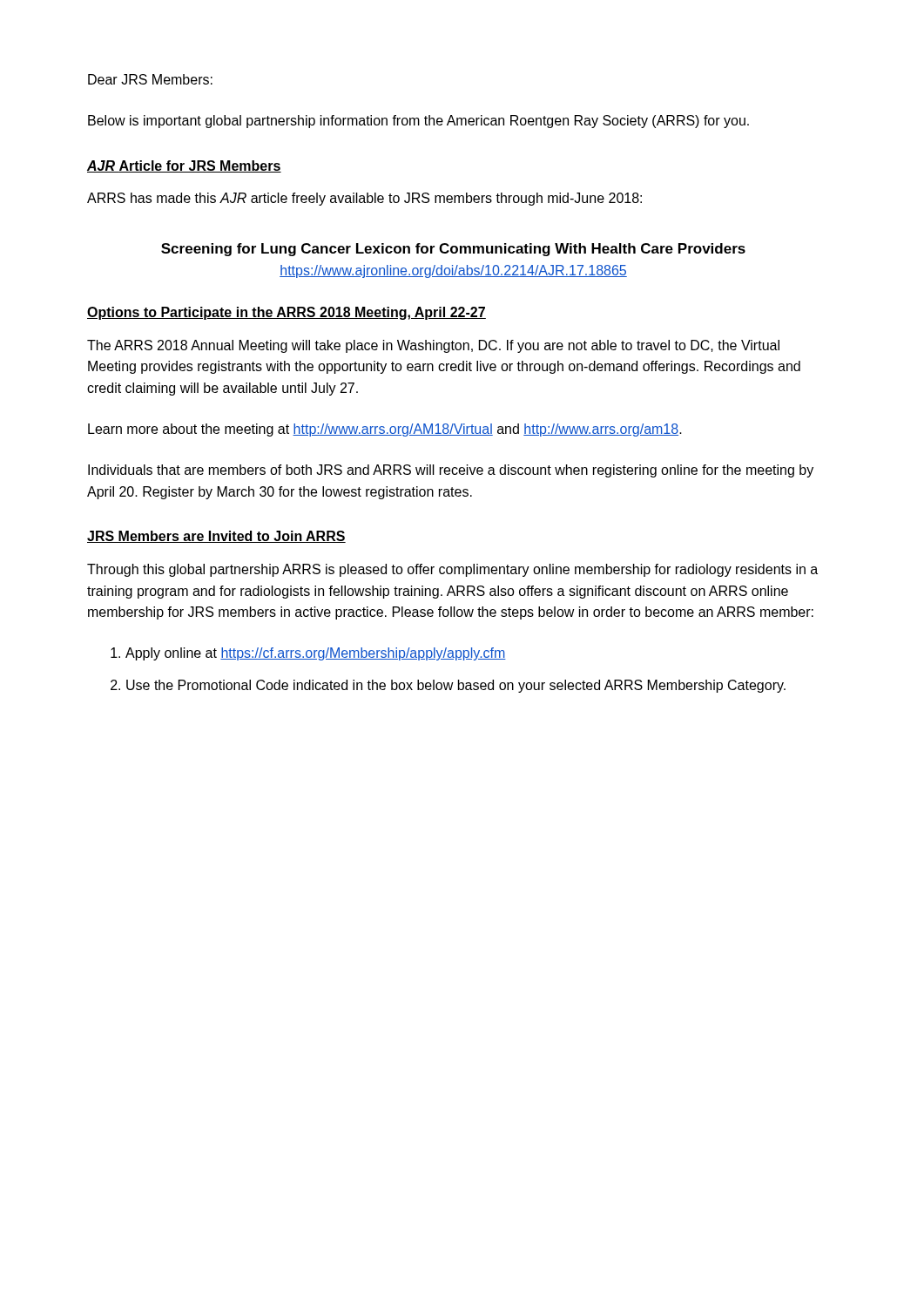Screen dimensions: 1307x924
Task: Click on the text block starting "Dear JRS Members:"
Action: click(150, 80)
